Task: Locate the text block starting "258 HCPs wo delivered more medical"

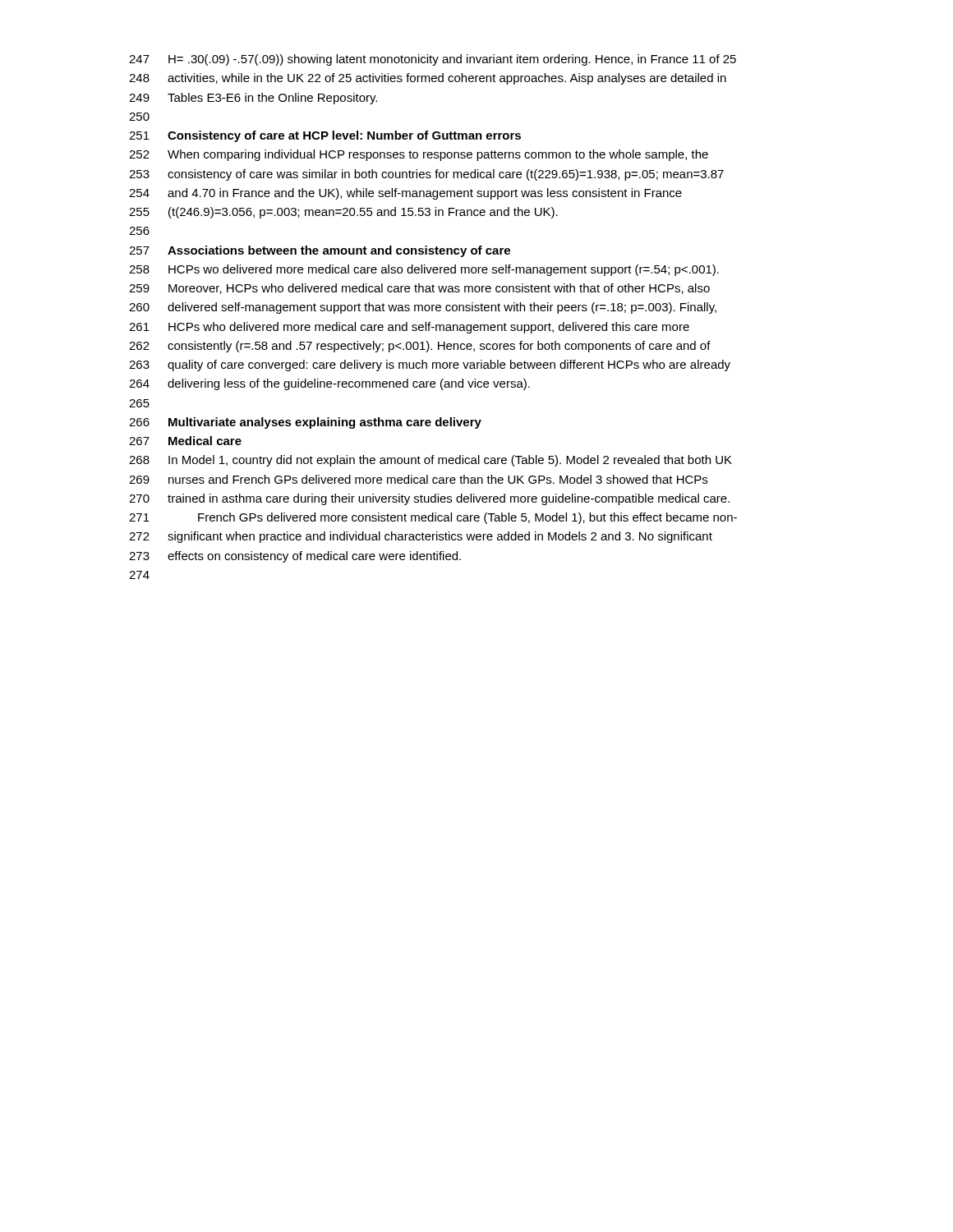Action: pos(476,269)
